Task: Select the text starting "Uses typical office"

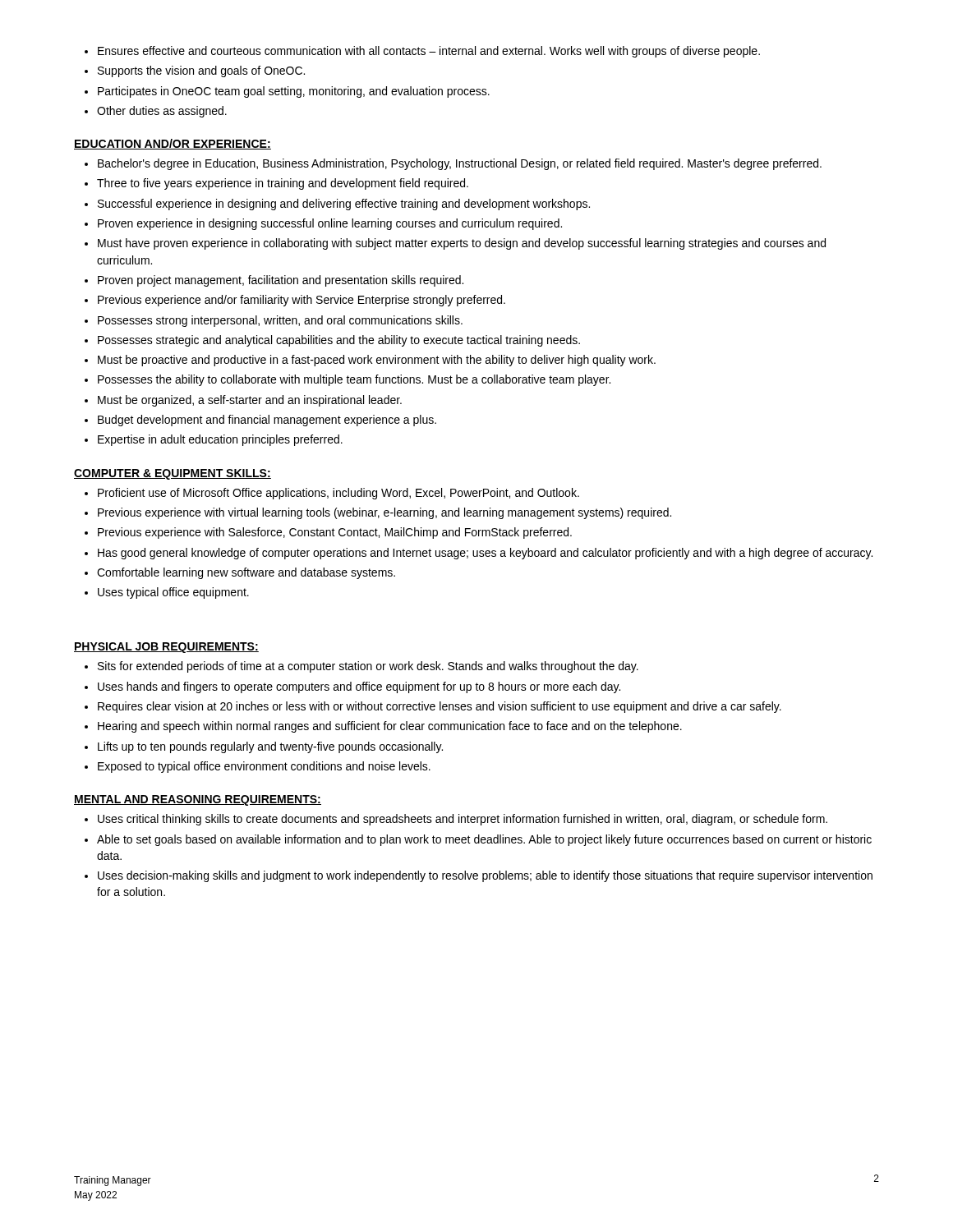Action: tap(173, 593)
